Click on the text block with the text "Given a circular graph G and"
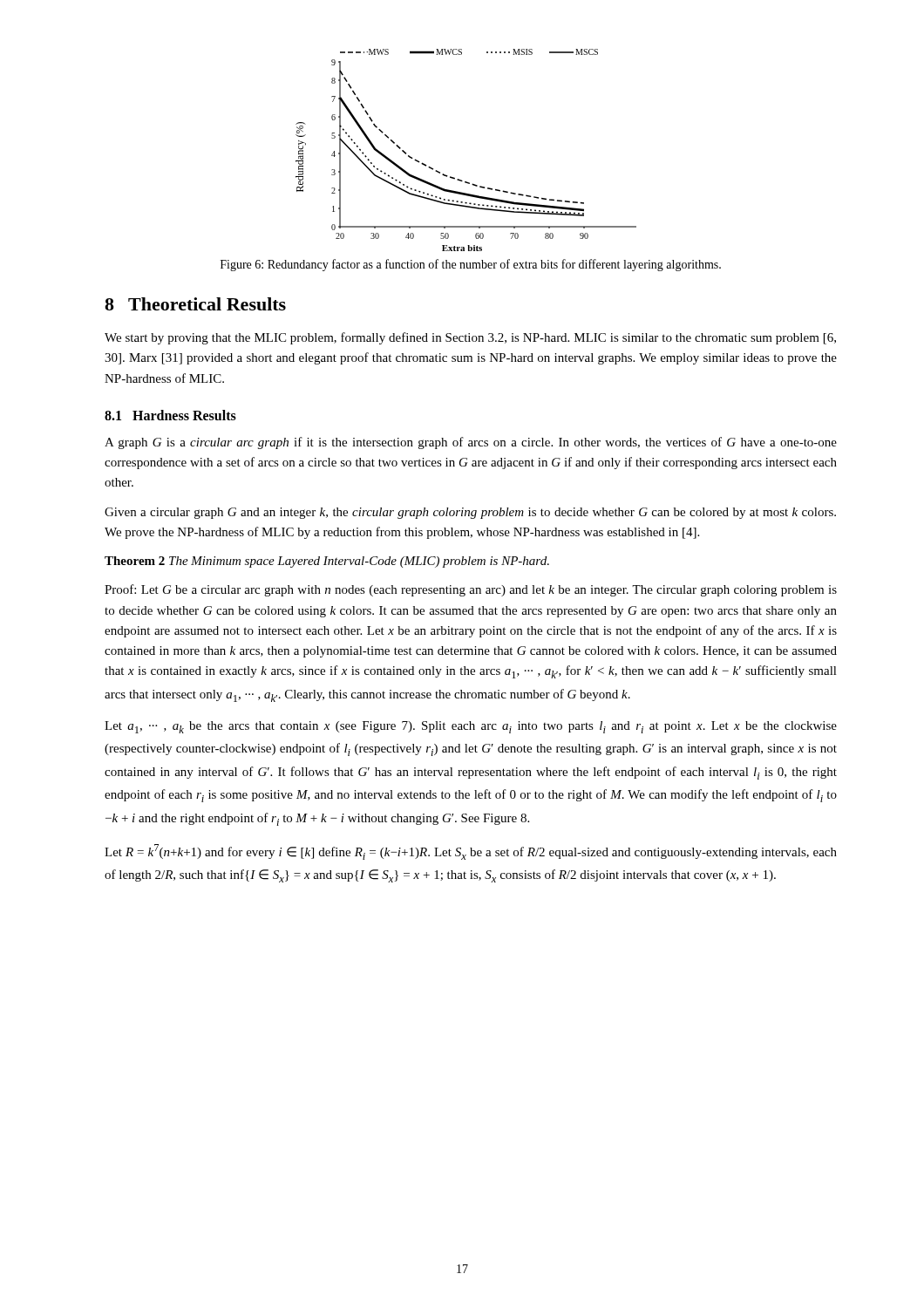924x1308 pixels. [471, 522]
